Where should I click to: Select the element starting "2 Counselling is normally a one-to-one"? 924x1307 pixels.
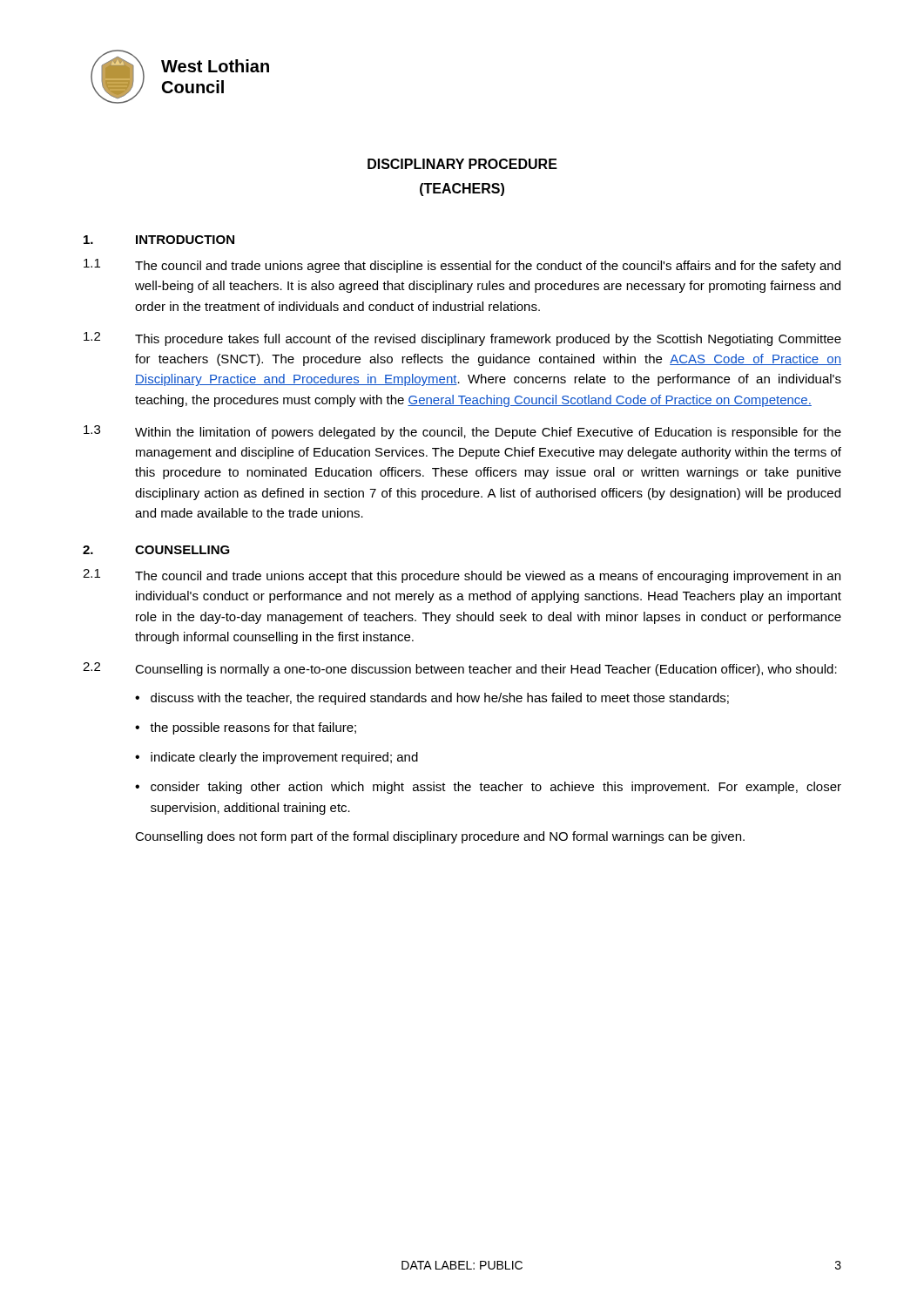460,669
